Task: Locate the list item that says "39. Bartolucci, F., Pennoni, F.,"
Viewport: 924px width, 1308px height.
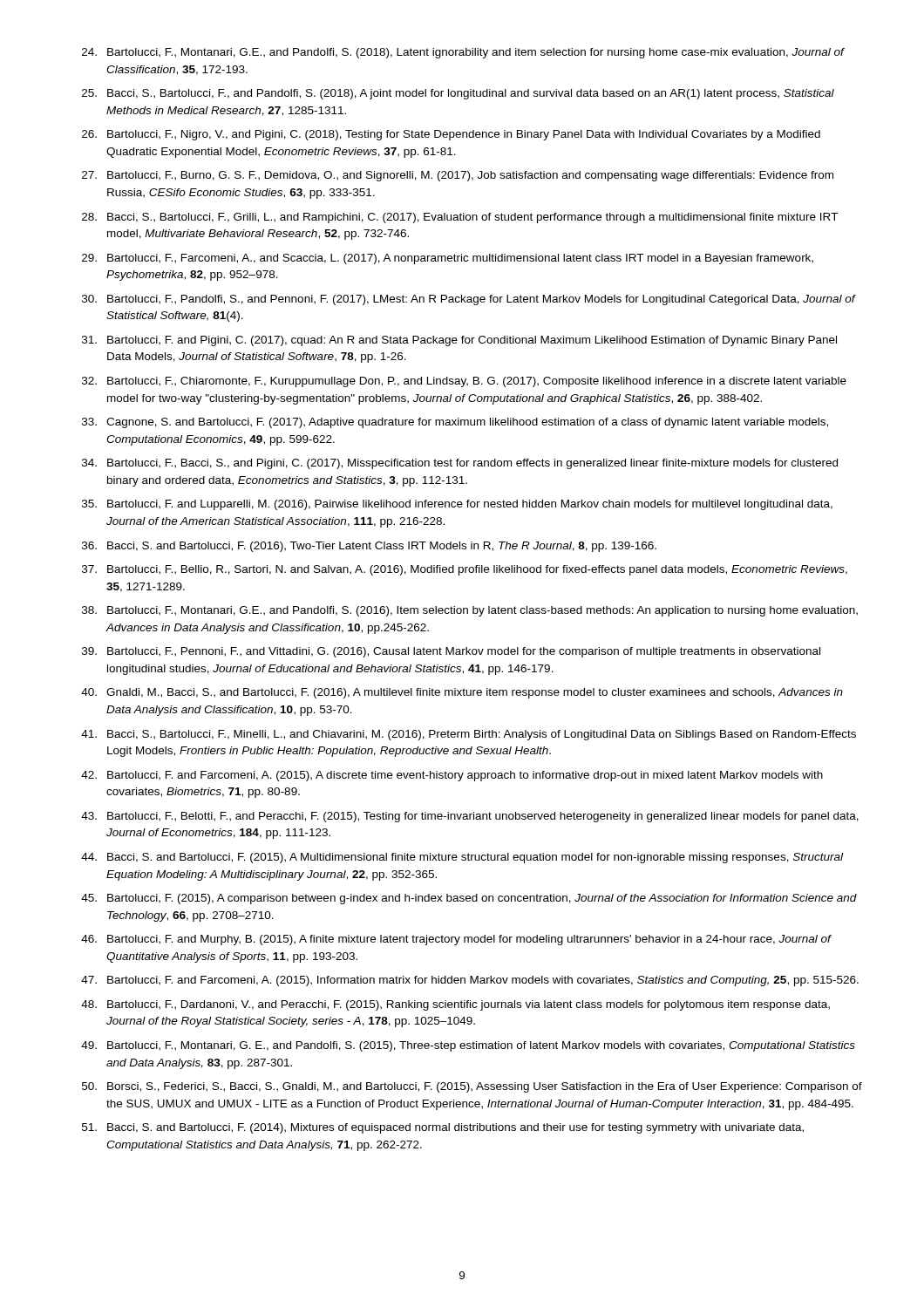Action: click(x=462, y=660)
